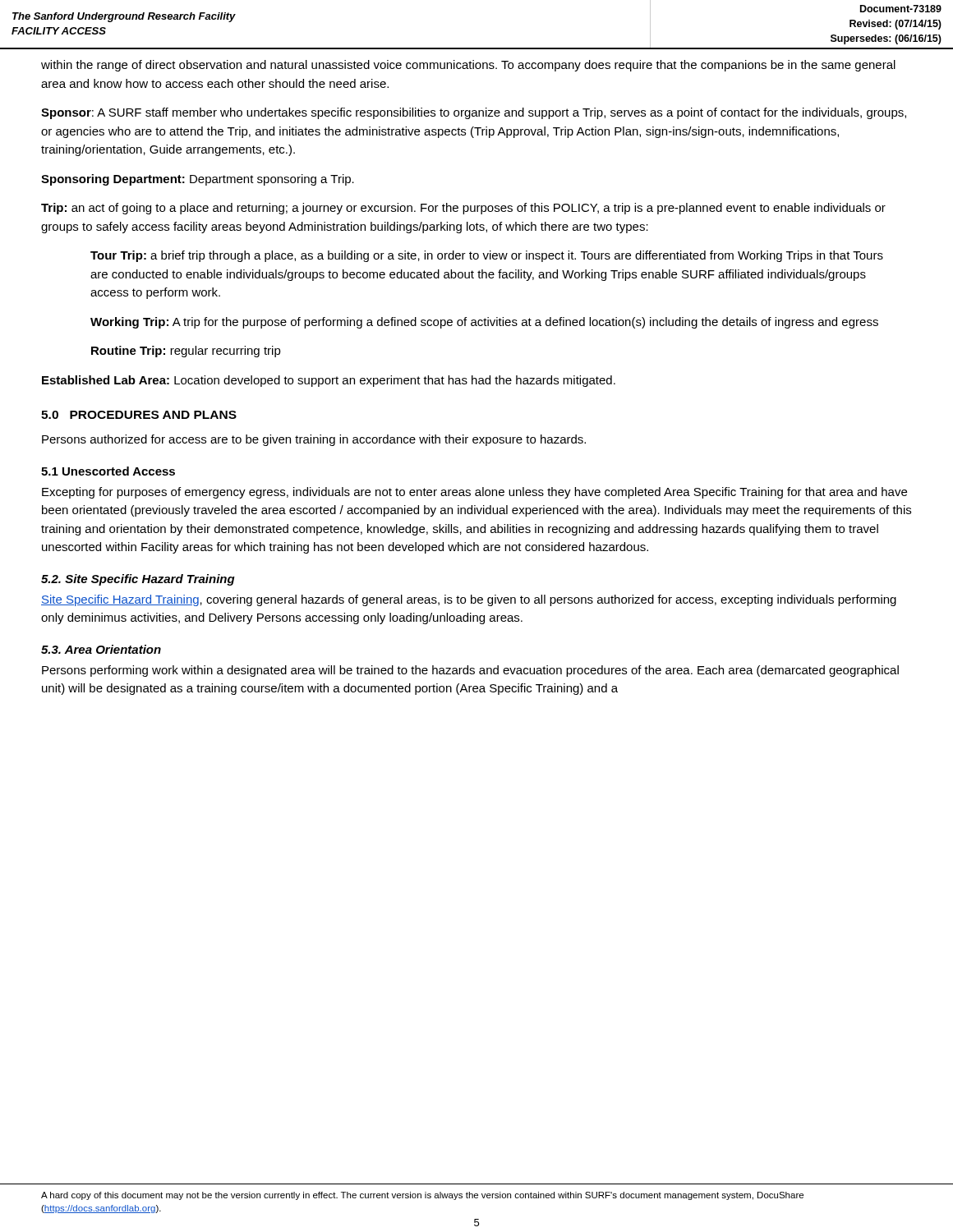Locate the text block containing "Sponsor: A SURF staff member who undertakes"
Image resolution: width=953 pixels, height=1232 pixels.
click(474, 131)
